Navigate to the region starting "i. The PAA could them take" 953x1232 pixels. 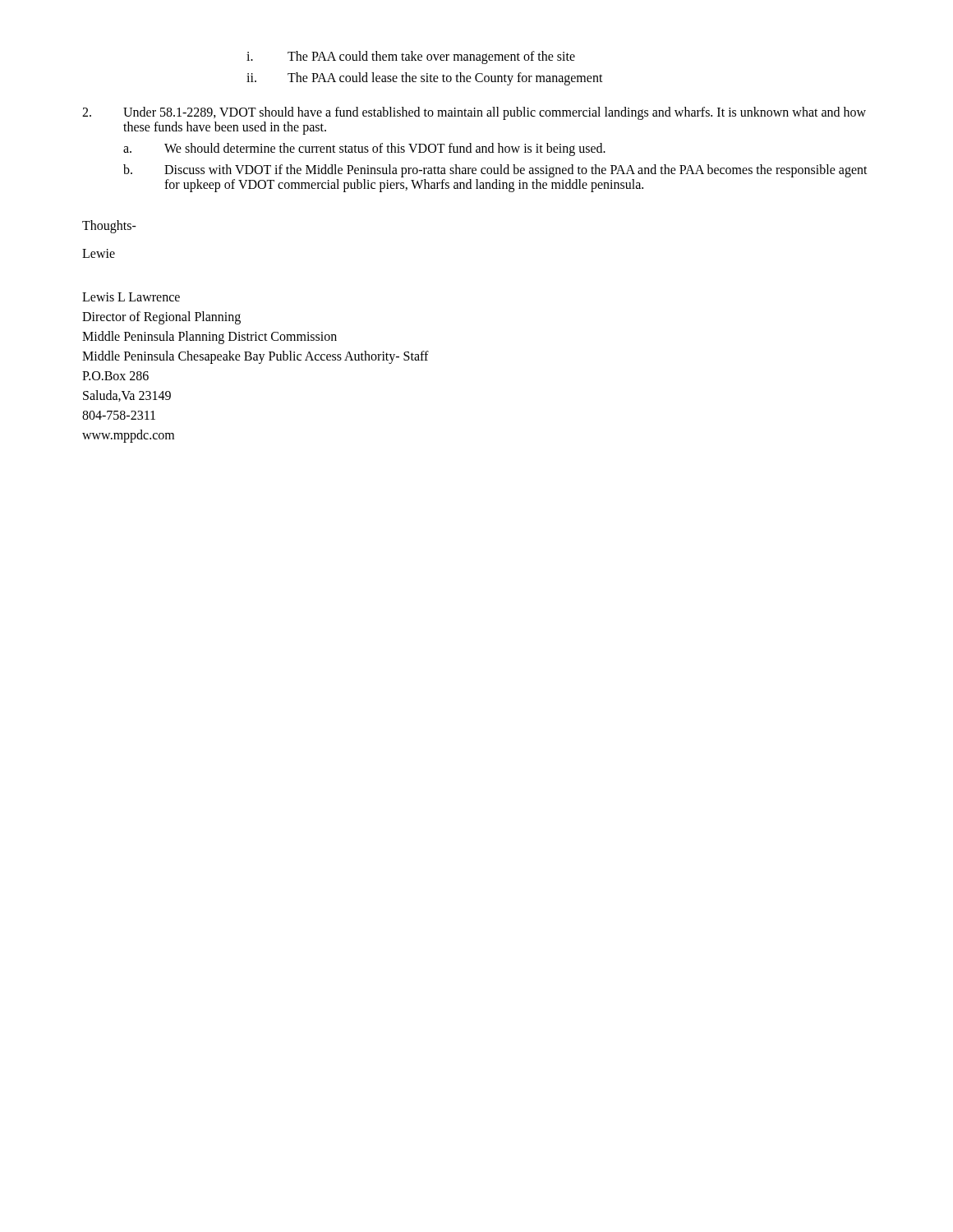coord(559,57)
